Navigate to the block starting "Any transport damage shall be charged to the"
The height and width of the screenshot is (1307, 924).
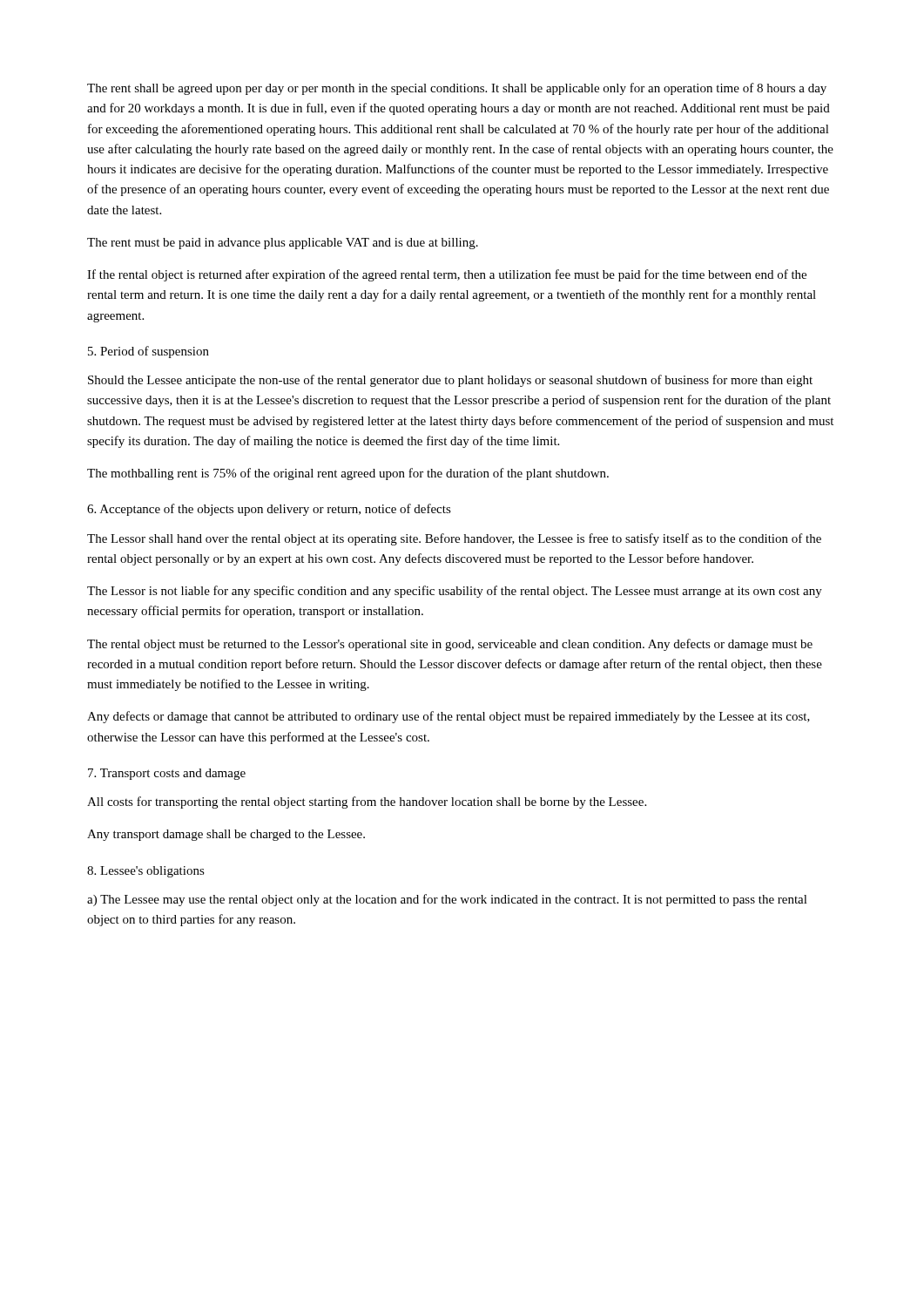[226, 834]
